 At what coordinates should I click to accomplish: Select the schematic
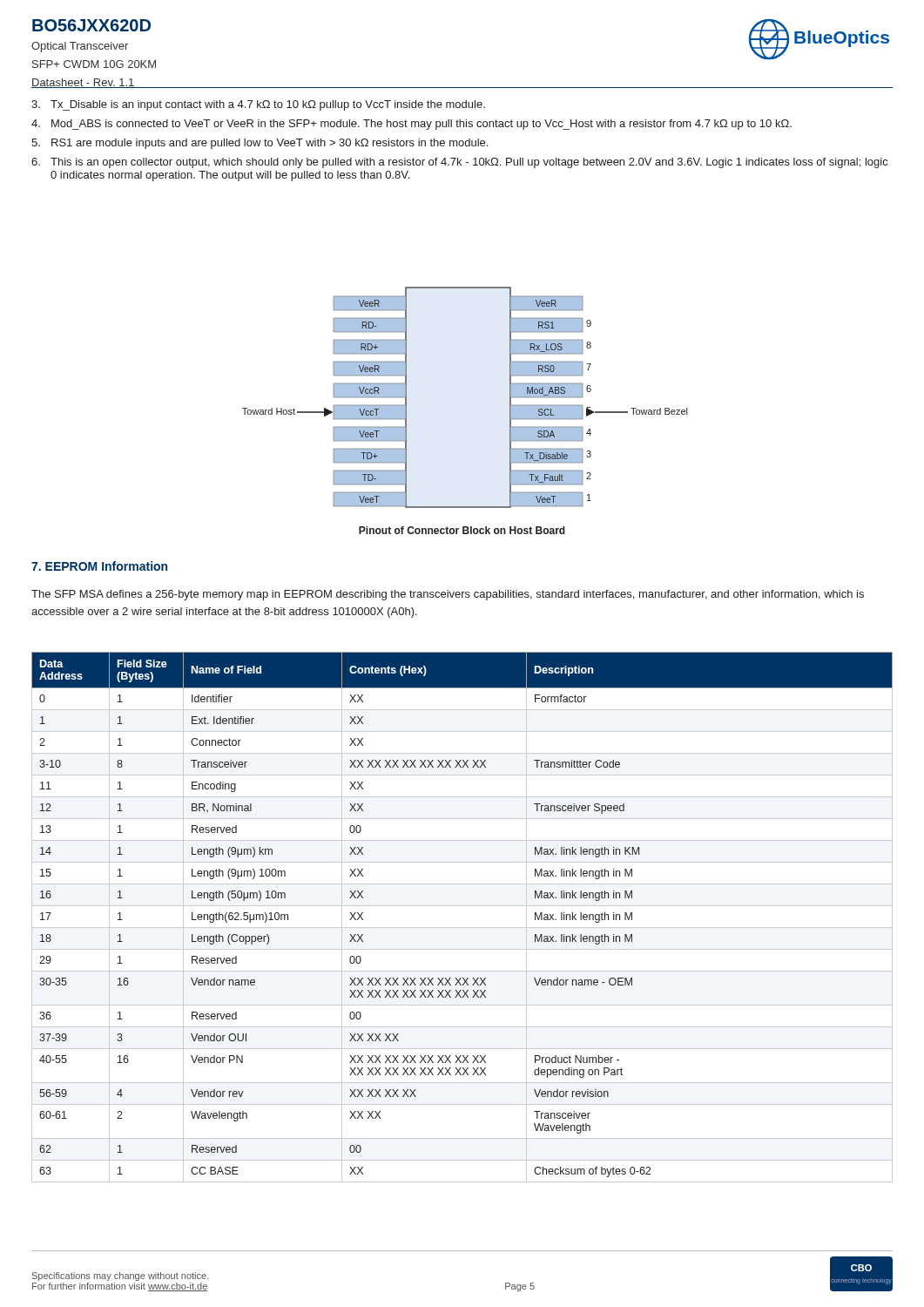point(462,396)
